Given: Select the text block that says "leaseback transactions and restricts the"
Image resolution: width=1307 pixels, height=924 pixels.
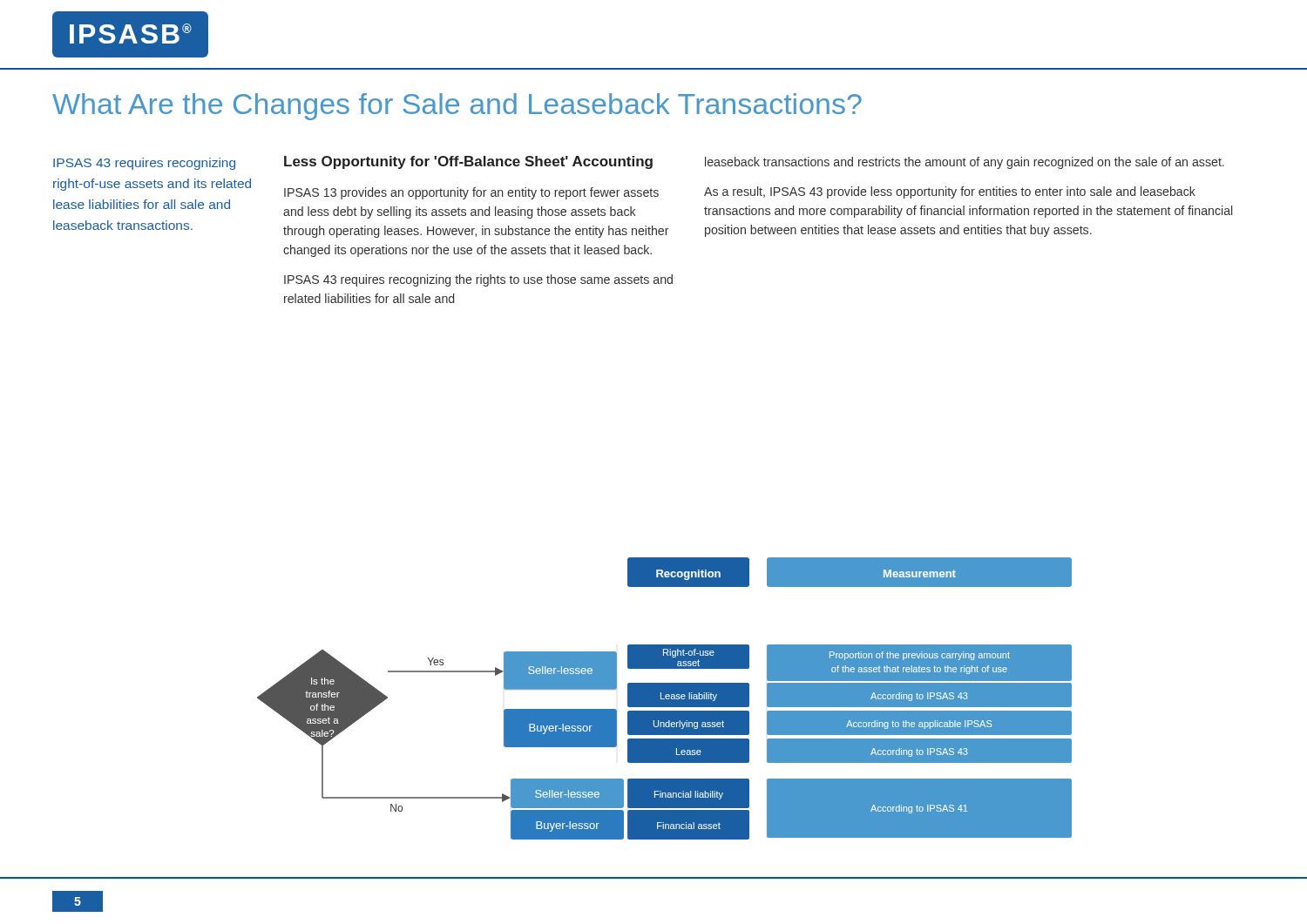Looking at the screenshot, I should click(979, 196).
